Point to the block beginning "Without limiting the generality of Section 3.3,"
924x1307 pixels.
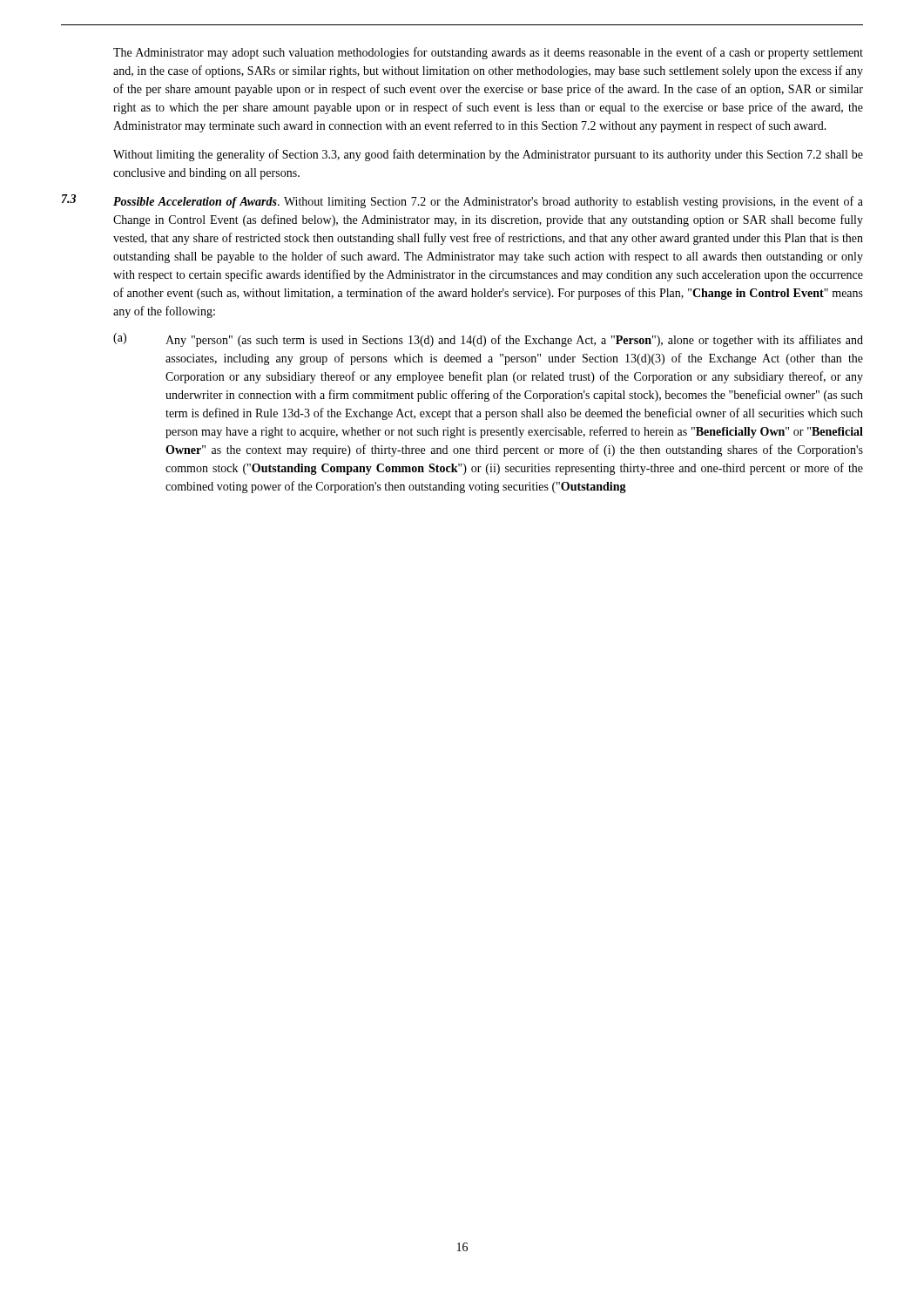(x=488, y=164)
